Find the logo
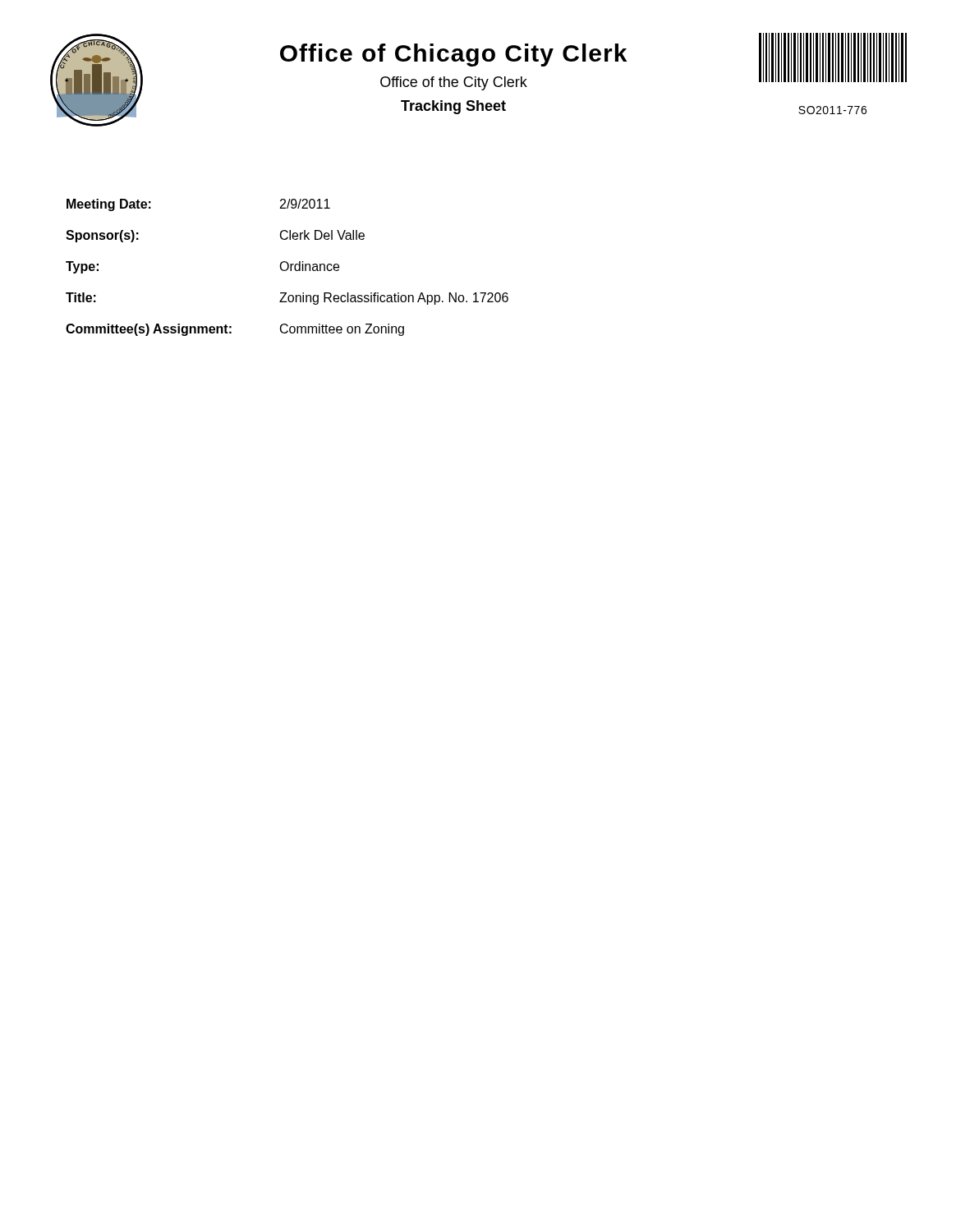 pos(99,82)
